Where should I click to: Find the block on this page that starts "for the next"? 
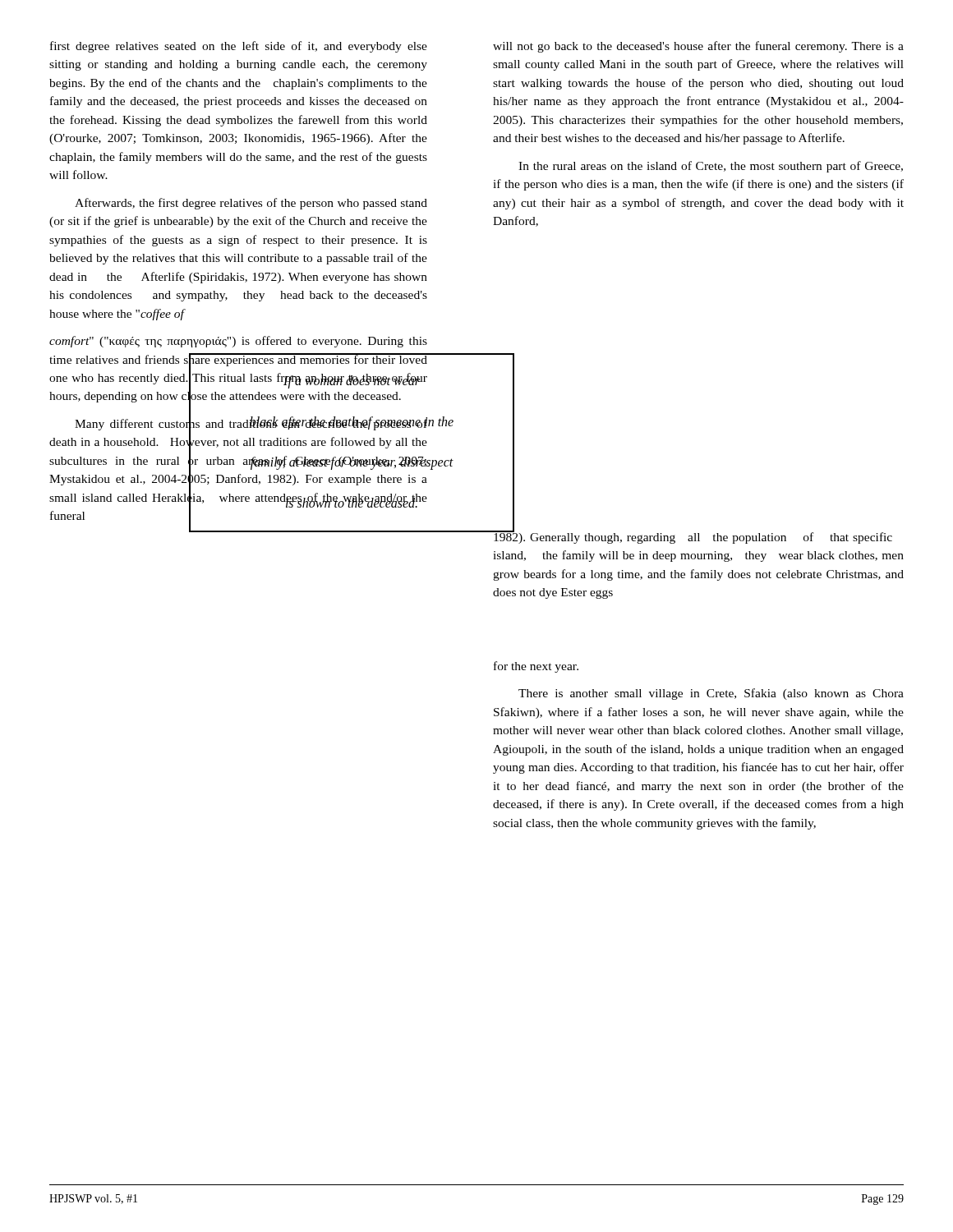698,745
